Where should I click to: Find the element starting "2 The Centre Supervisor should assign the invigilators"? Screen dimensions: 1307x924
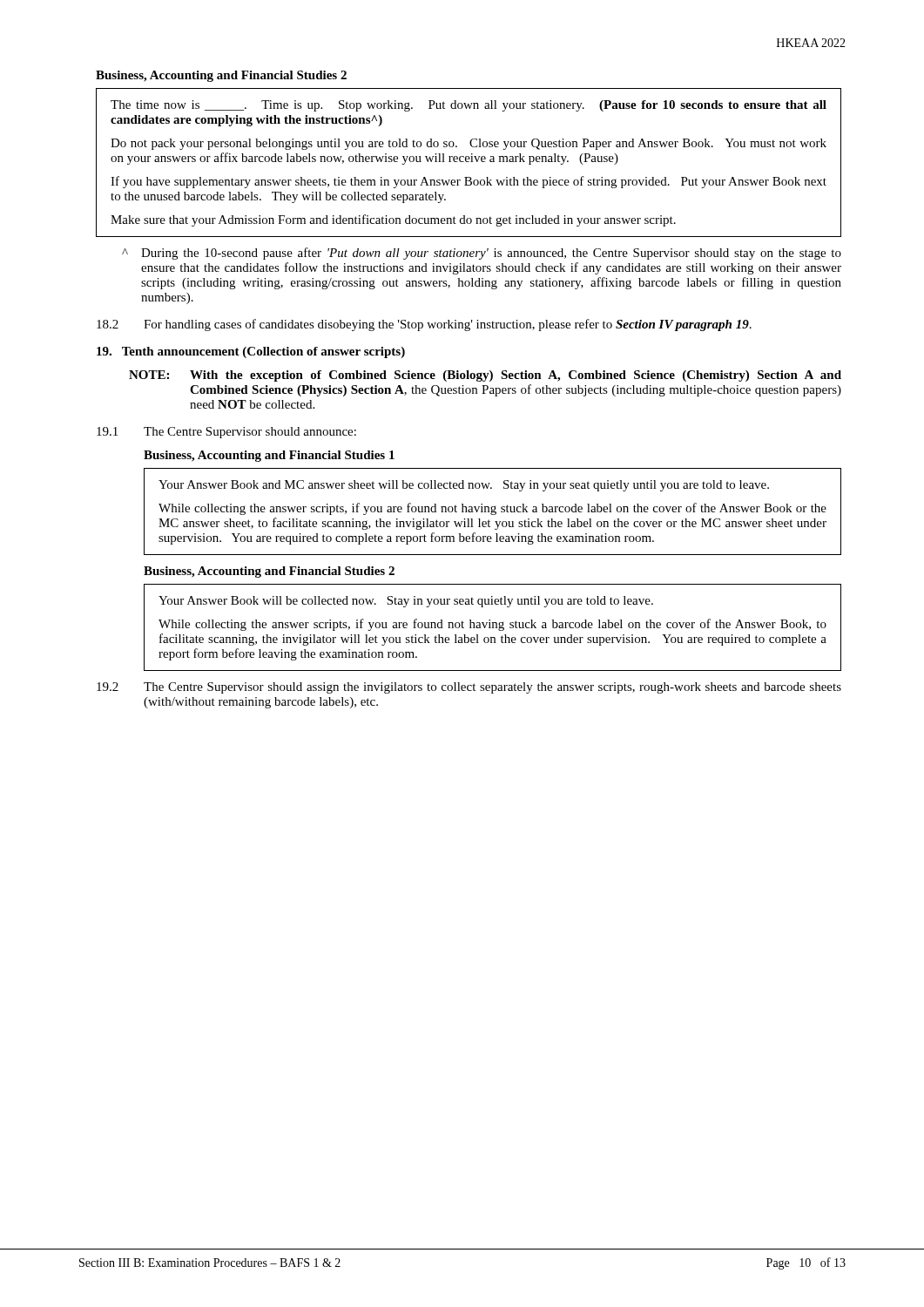click(469, 694)
